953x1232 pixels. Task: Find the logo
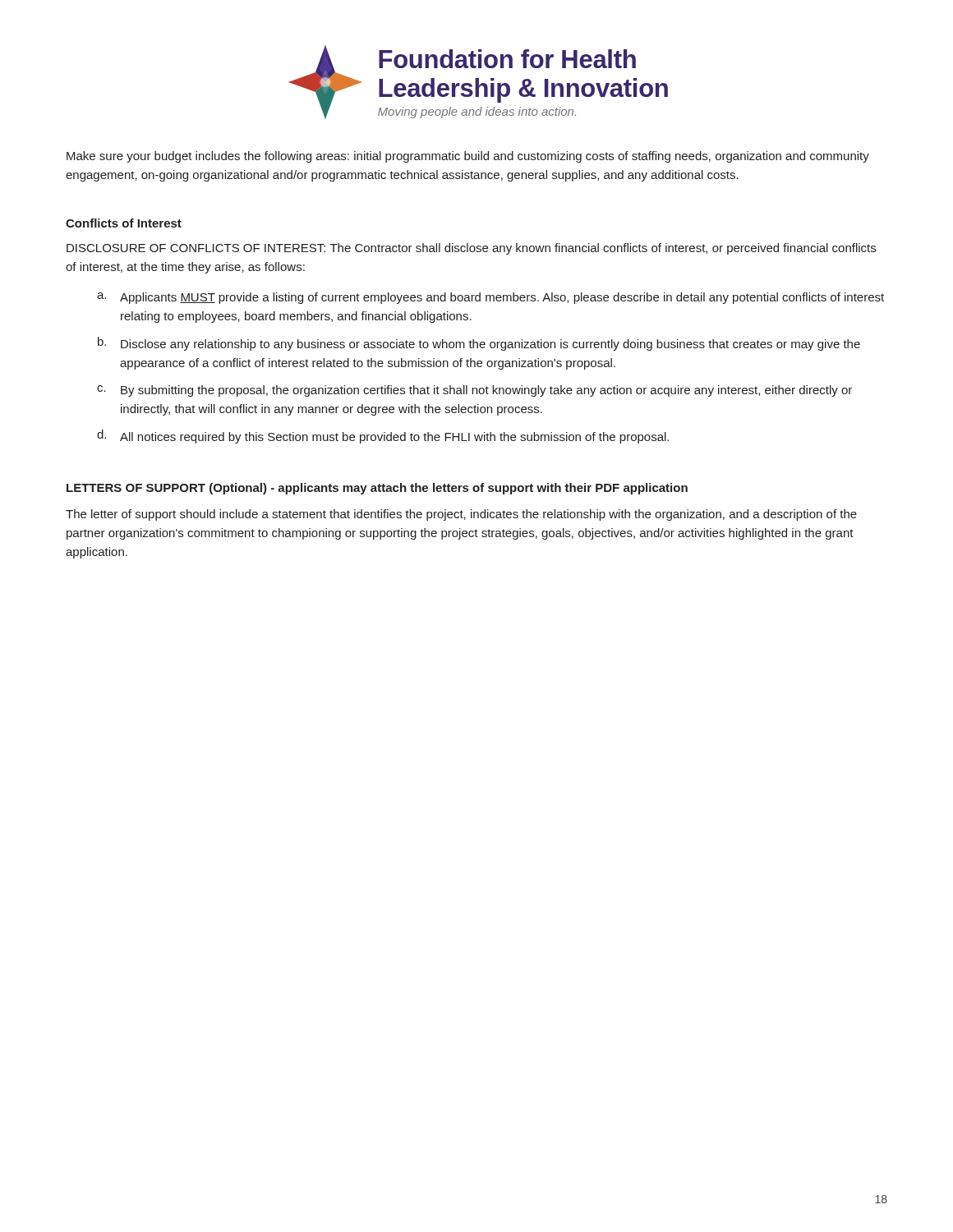click(476, 82)
